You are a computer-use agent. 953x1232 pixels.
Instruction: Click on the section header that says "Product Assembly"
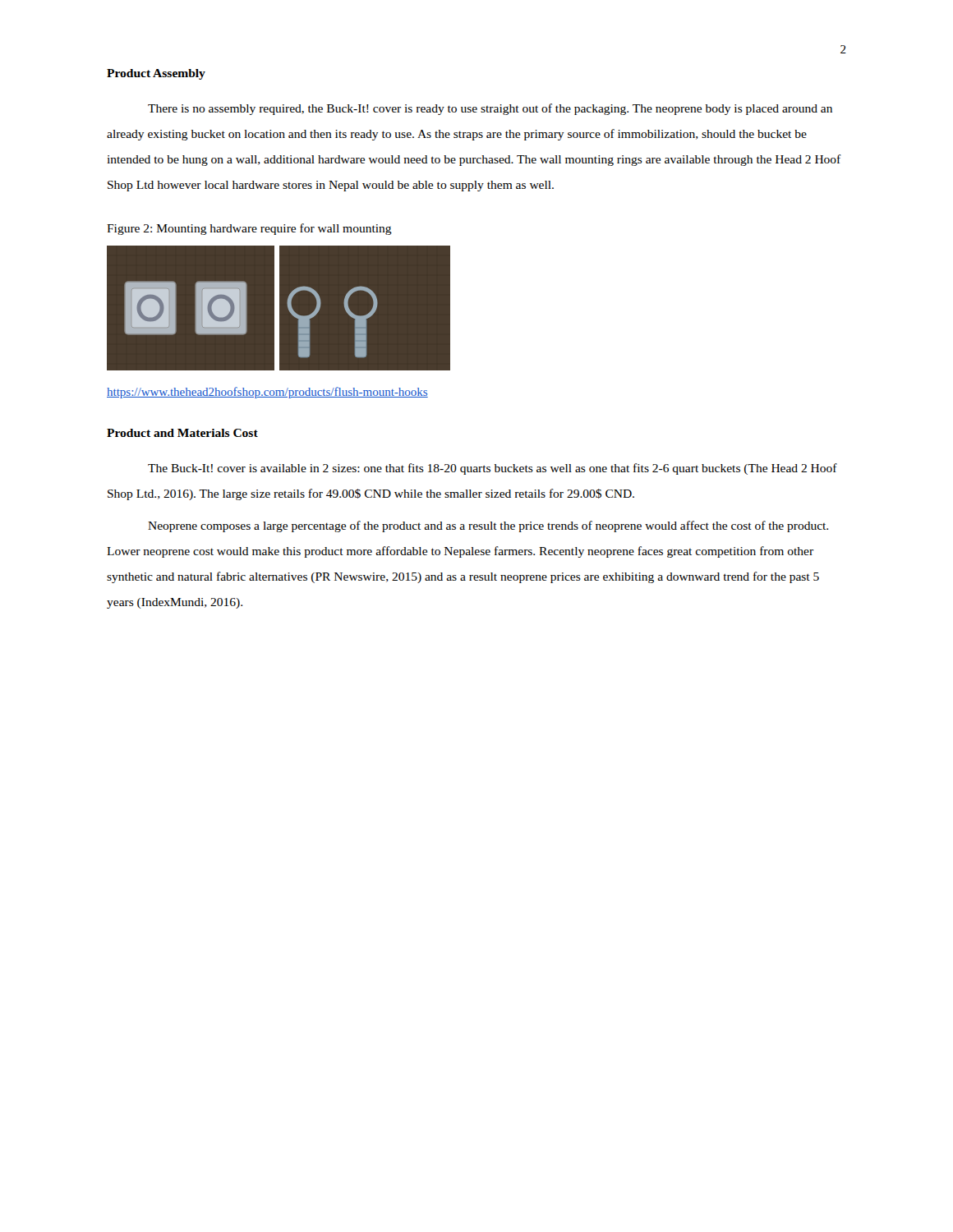tap(156, 73)
